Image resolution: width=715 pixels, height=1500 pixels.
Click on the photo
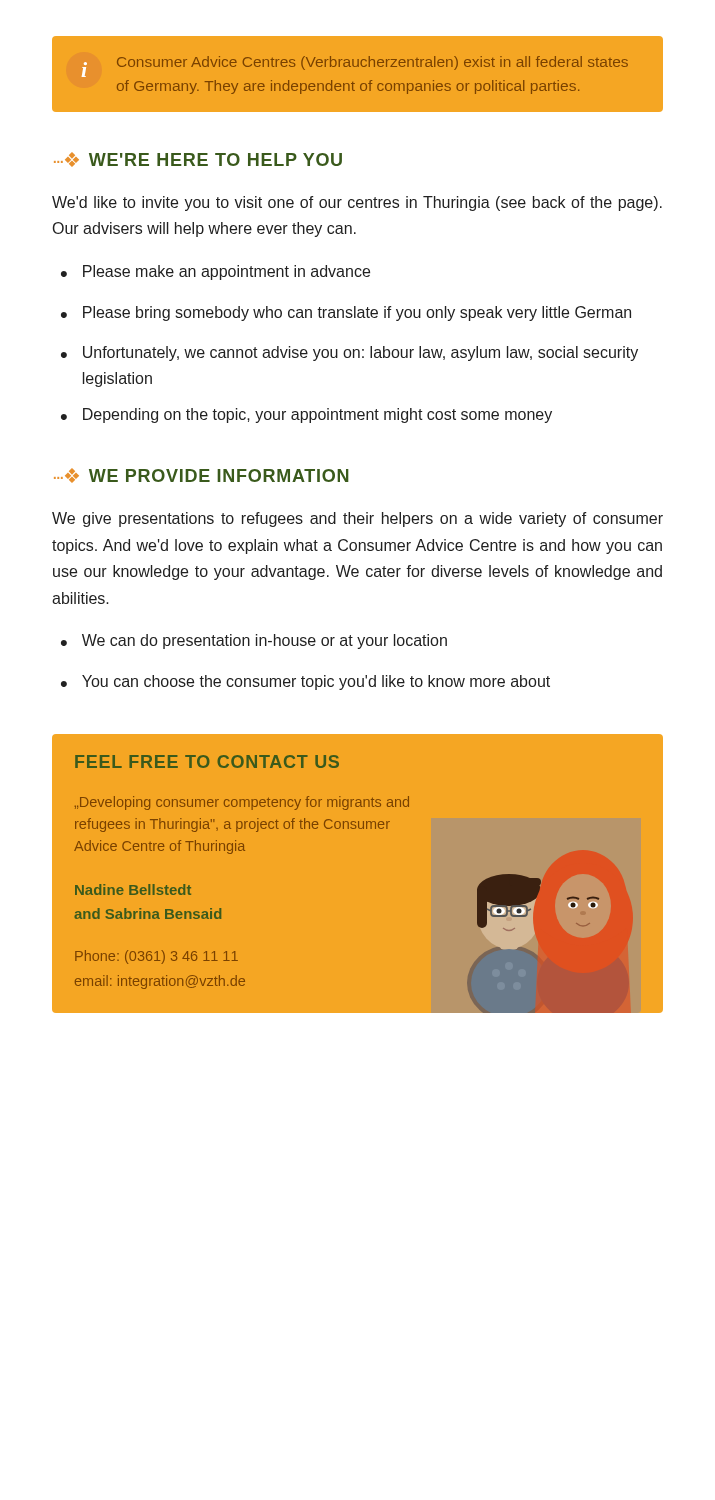(536, 916)
